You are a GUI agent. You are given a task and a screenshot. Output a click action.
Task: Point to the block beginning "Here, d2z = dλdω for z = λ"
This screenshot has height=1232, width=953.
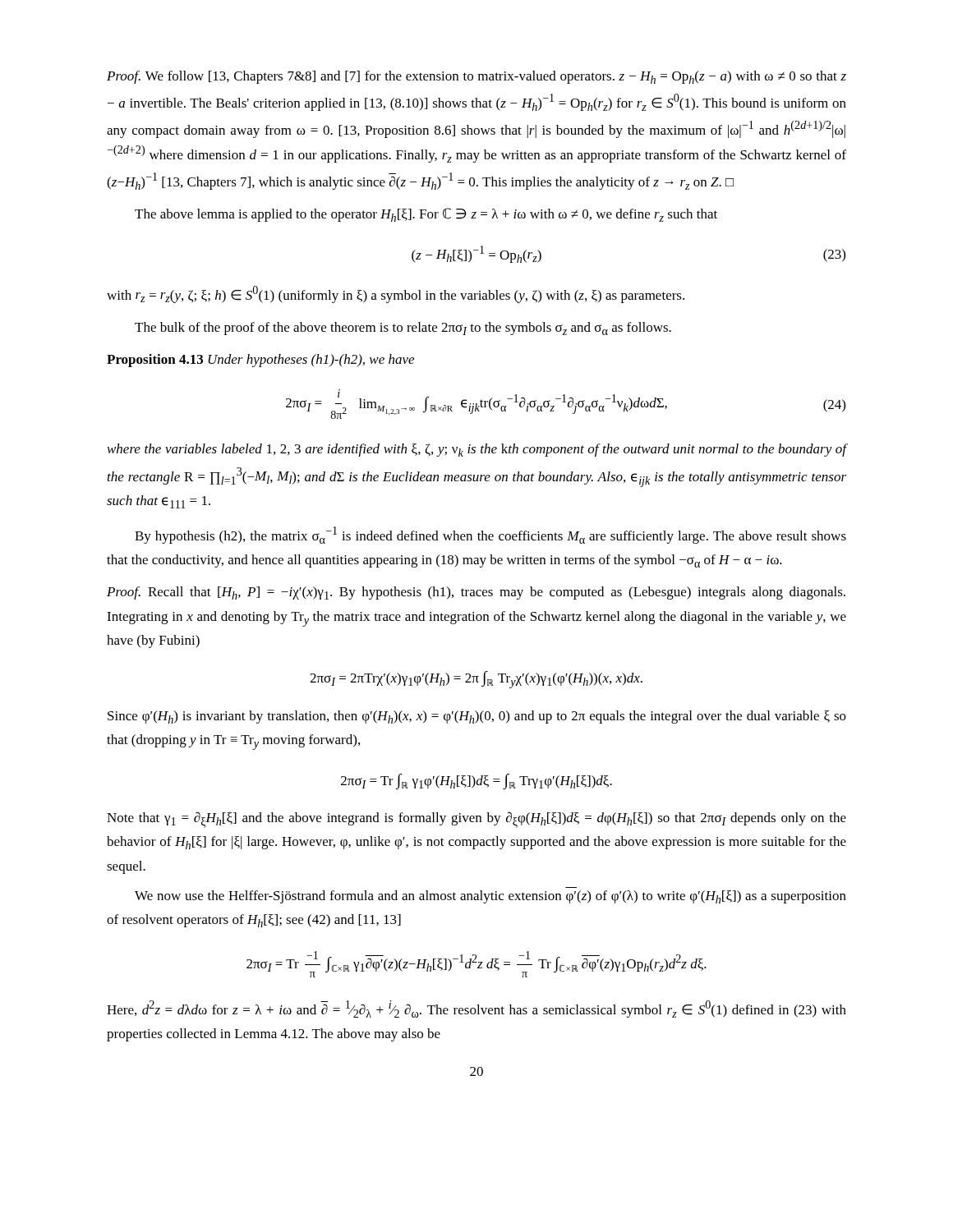(476, 1021)
